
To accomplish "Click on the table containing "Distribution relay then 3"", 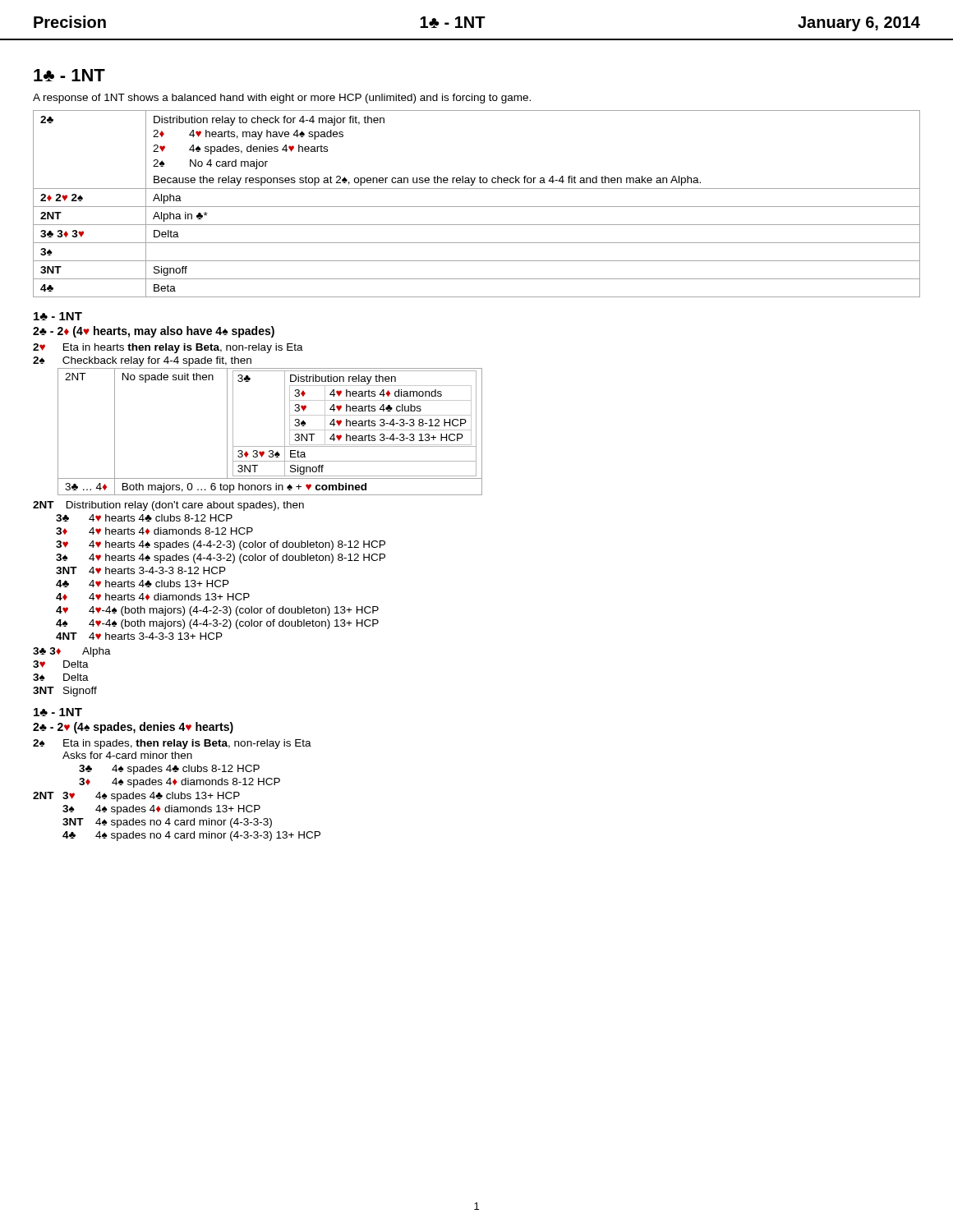I will 489,432.
